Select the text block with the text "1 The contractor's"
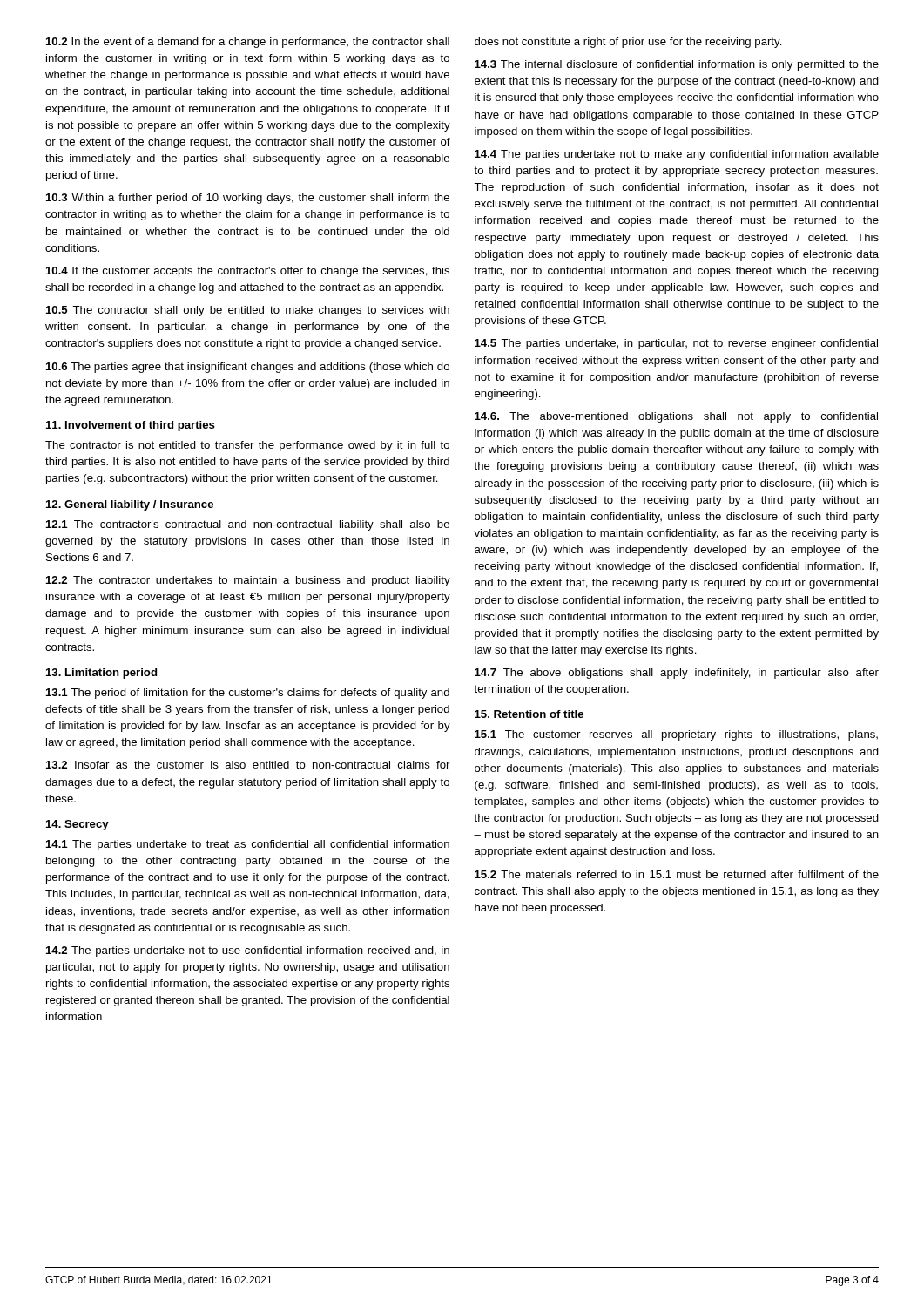 pos(248,541)
